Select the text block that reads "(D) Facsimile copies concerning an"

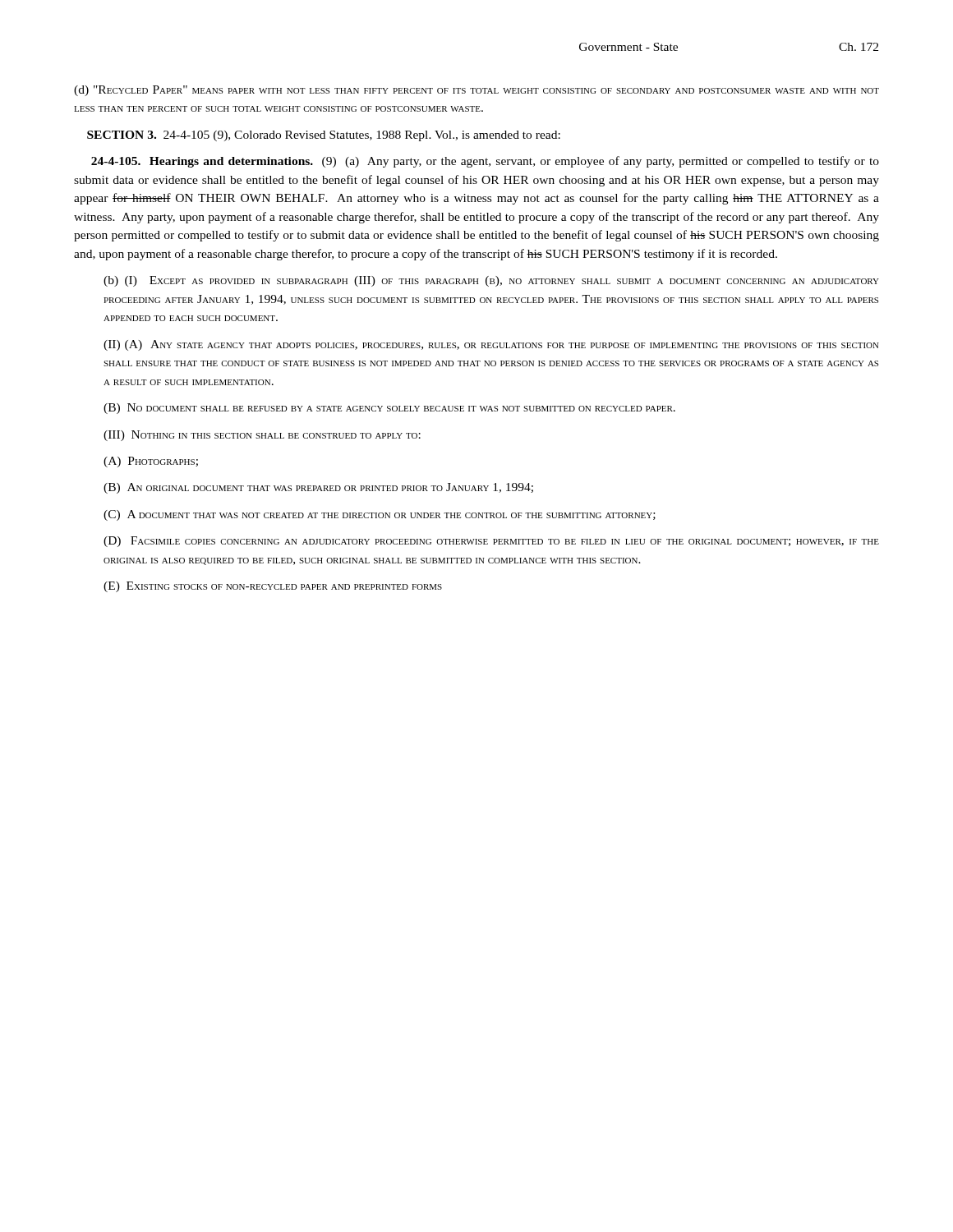476,550
